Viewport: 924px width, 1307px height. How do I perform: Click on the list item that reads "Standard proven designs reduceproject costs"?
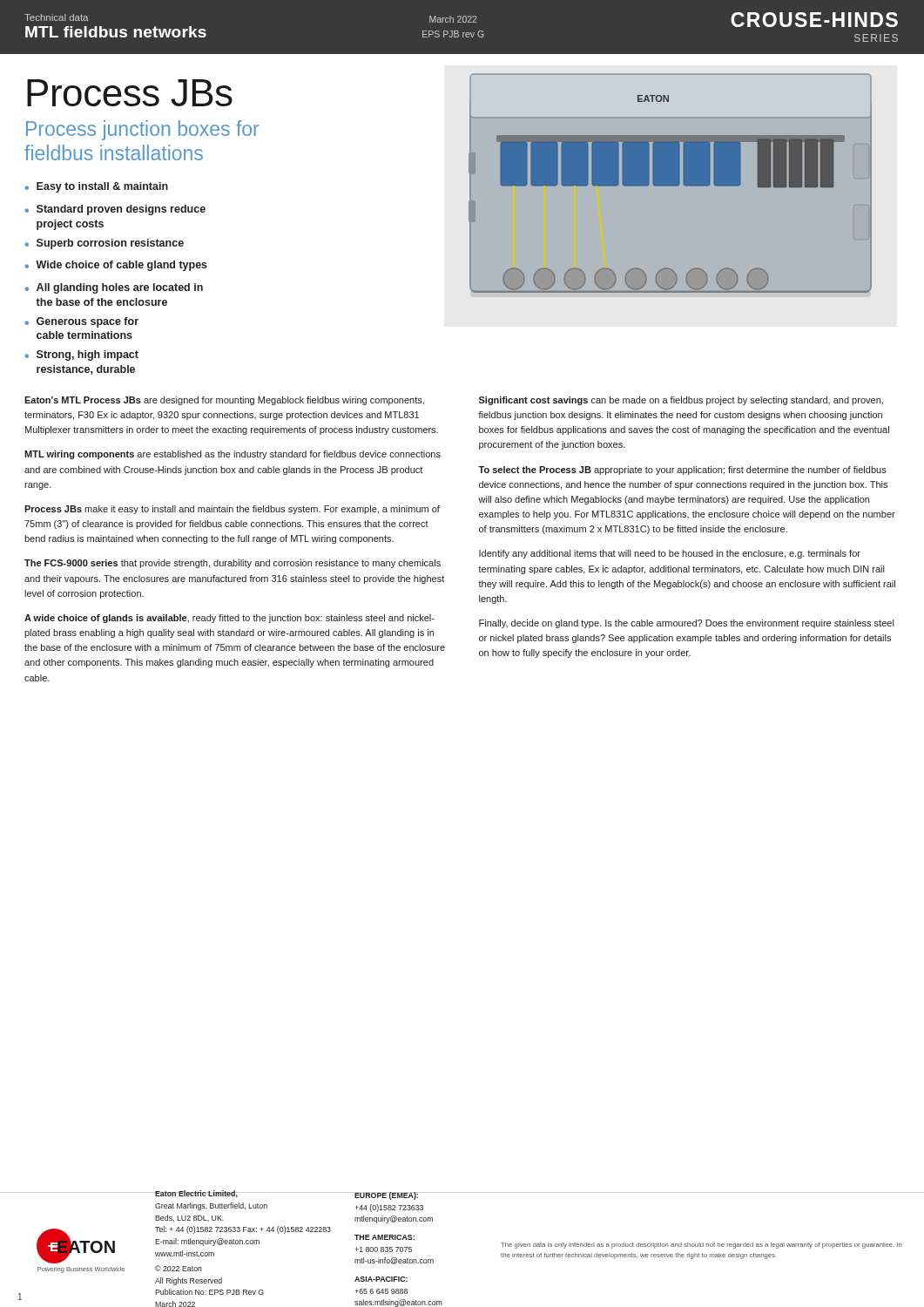click(121, 217)
